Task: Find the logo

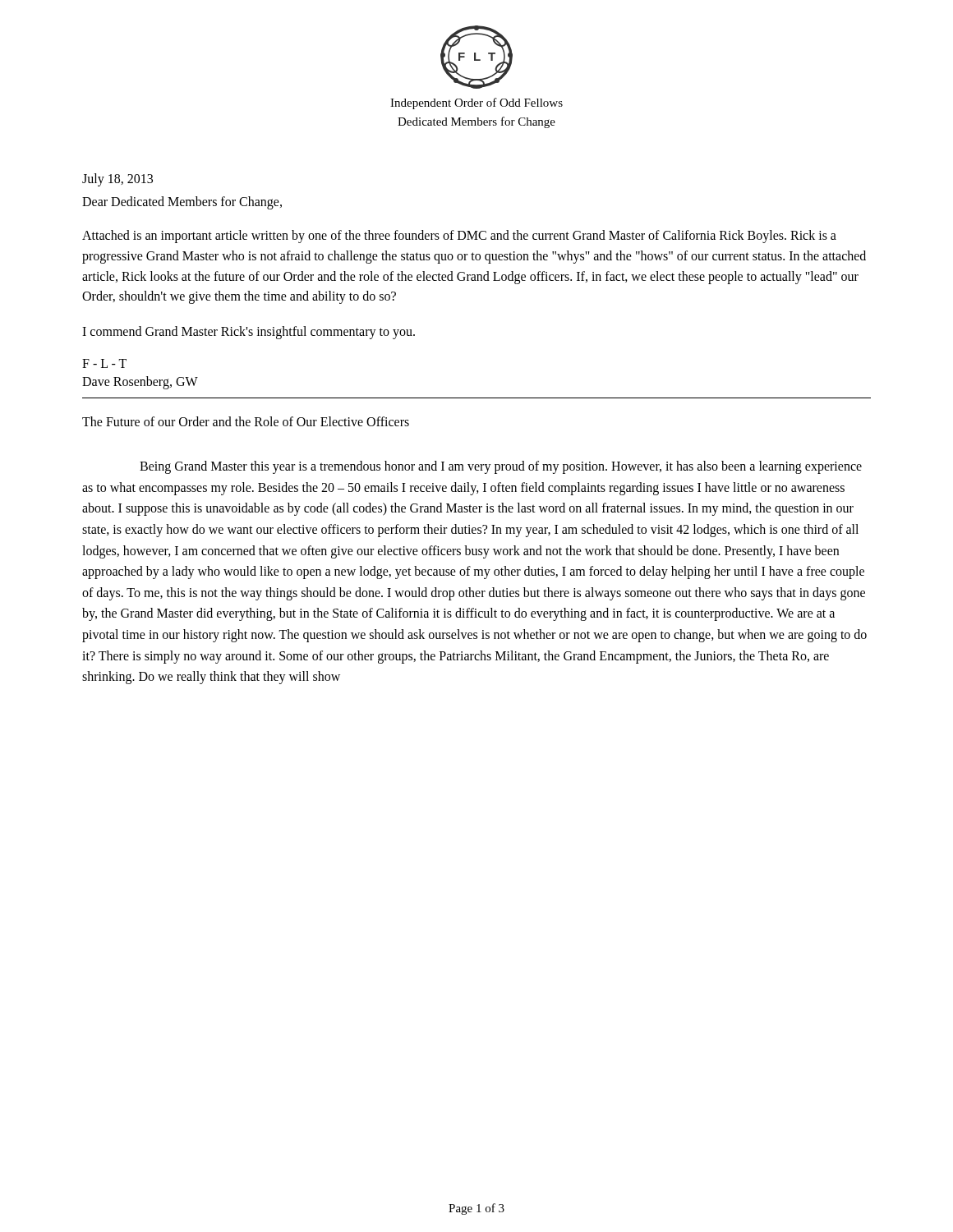Action: point(476,57)
